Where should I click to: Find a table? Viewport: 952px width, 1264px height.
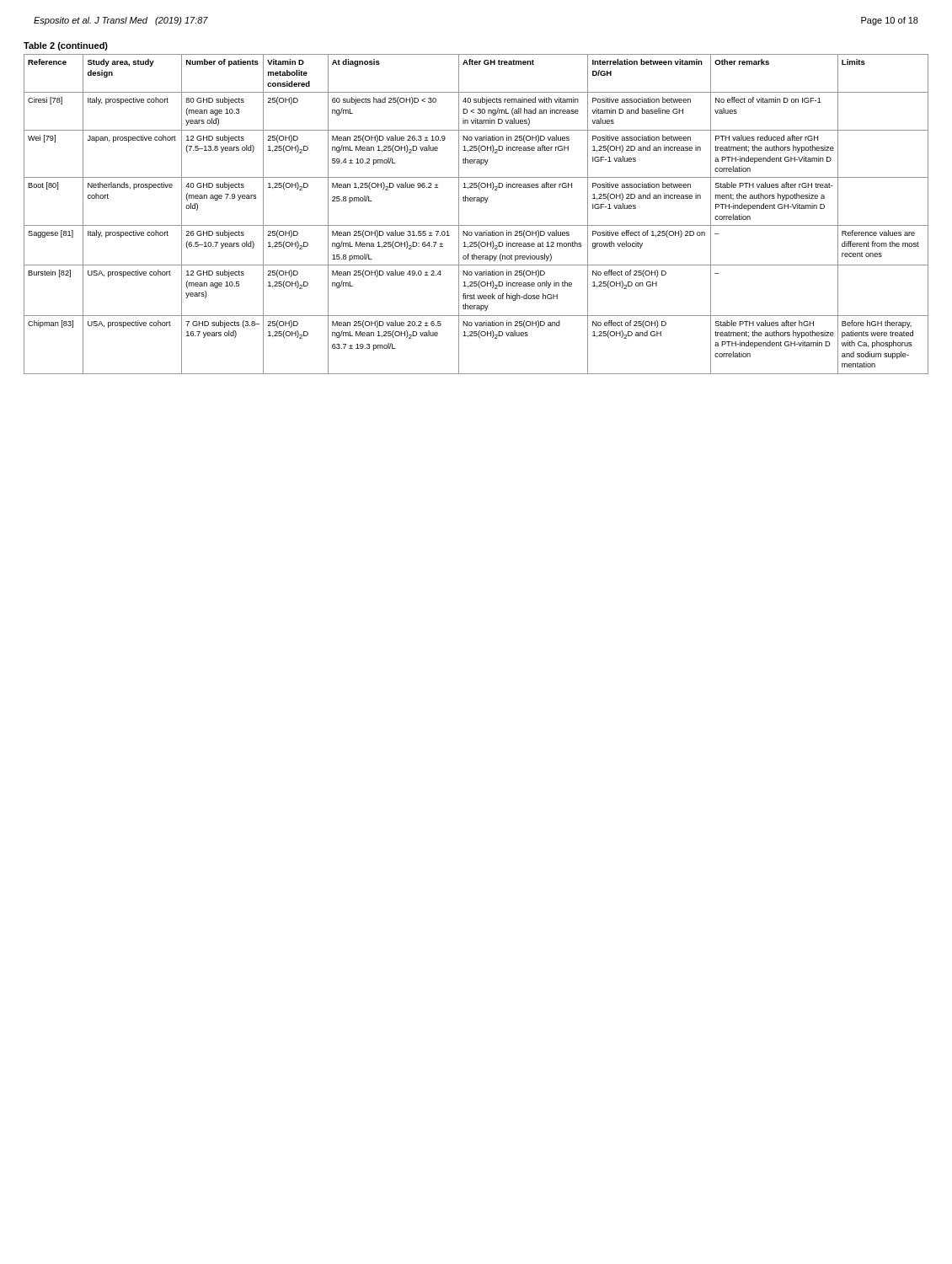(476, 637)
